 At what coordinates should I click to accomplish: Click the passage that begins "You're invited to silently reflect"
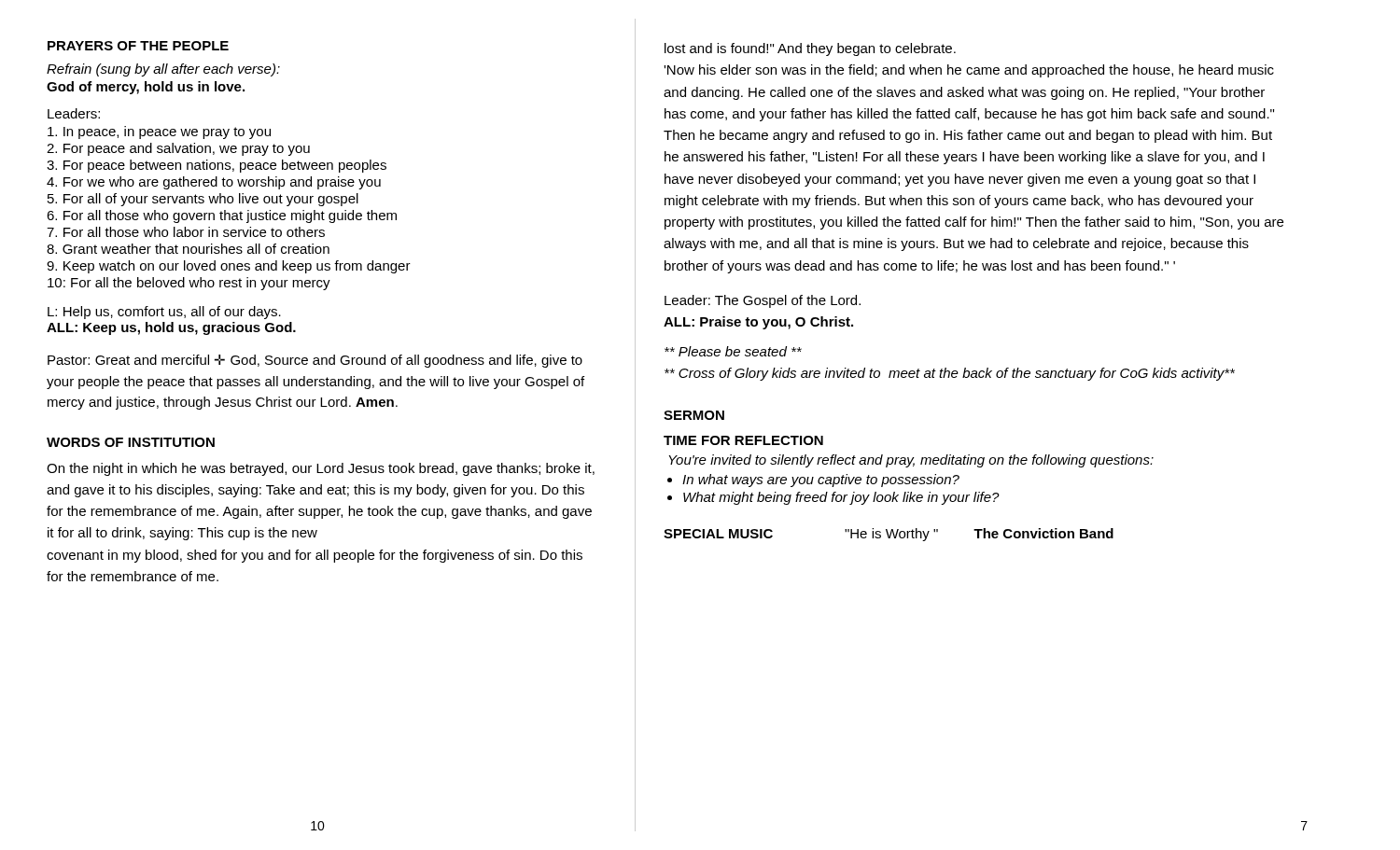coord(909,460)
